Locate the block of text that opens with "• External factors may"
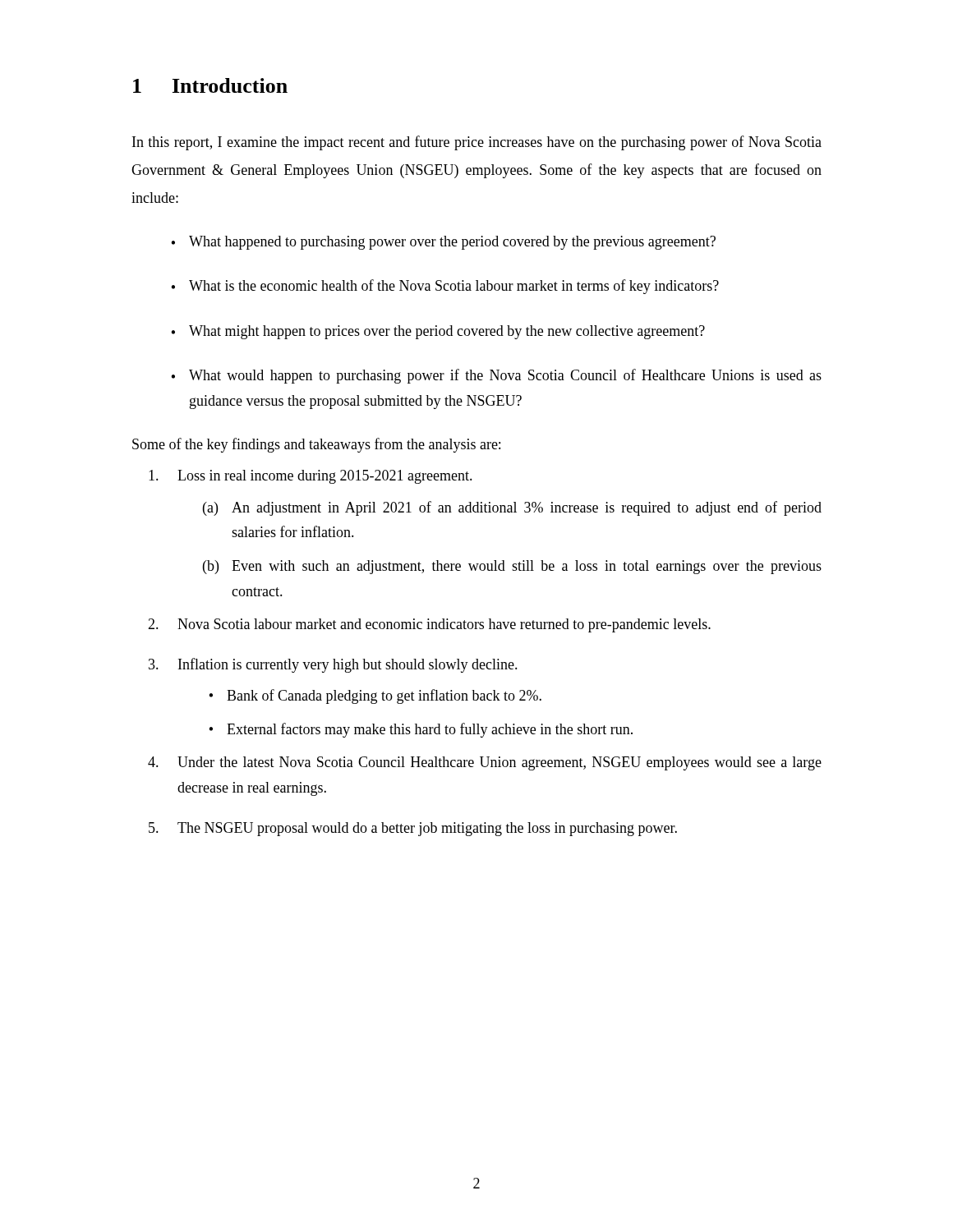953x1232 pixels. pyautogui.click(x=512, y=729)
